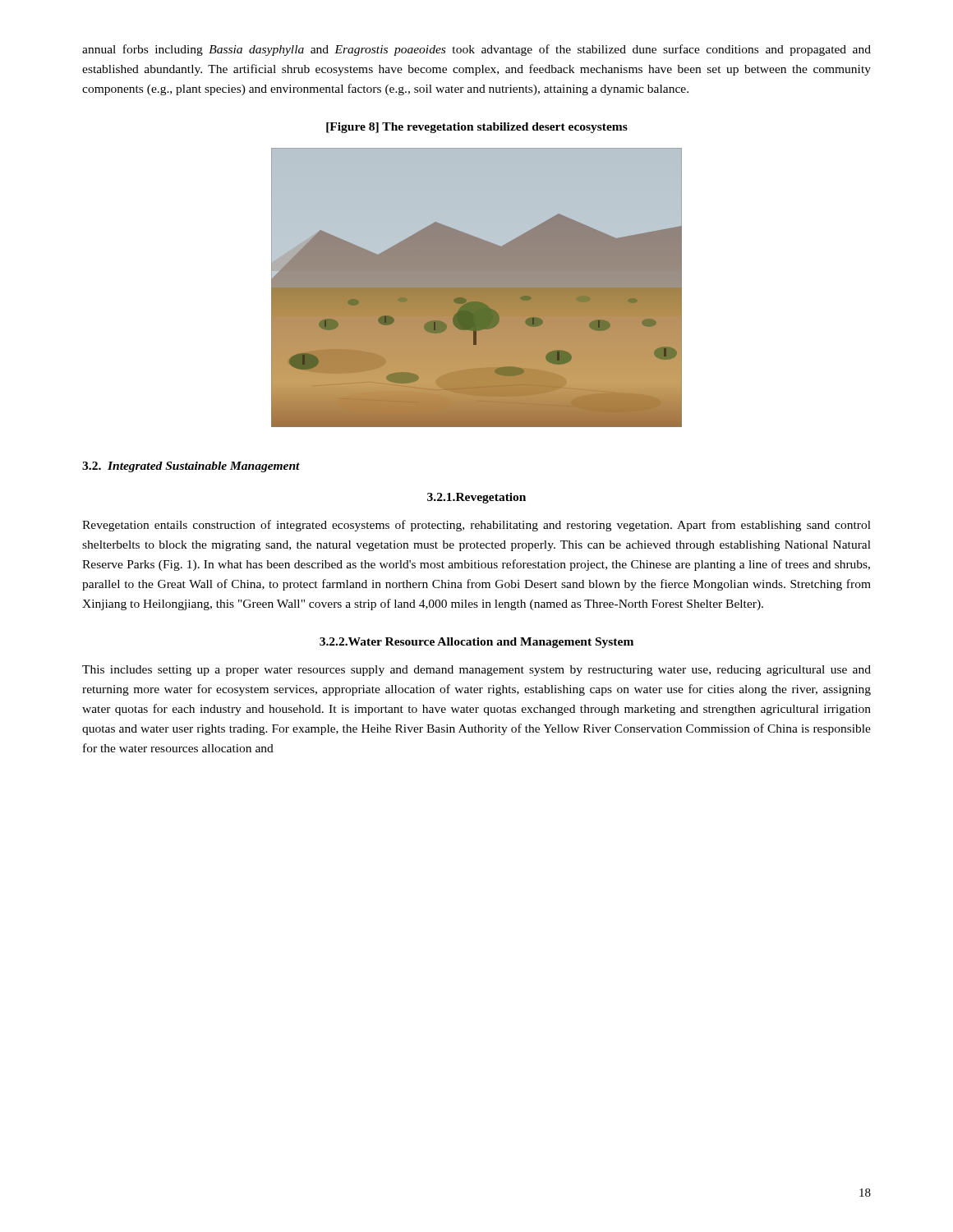Locate the photo
This screenshot has width=953, height=1232.
tap(476, 290)
